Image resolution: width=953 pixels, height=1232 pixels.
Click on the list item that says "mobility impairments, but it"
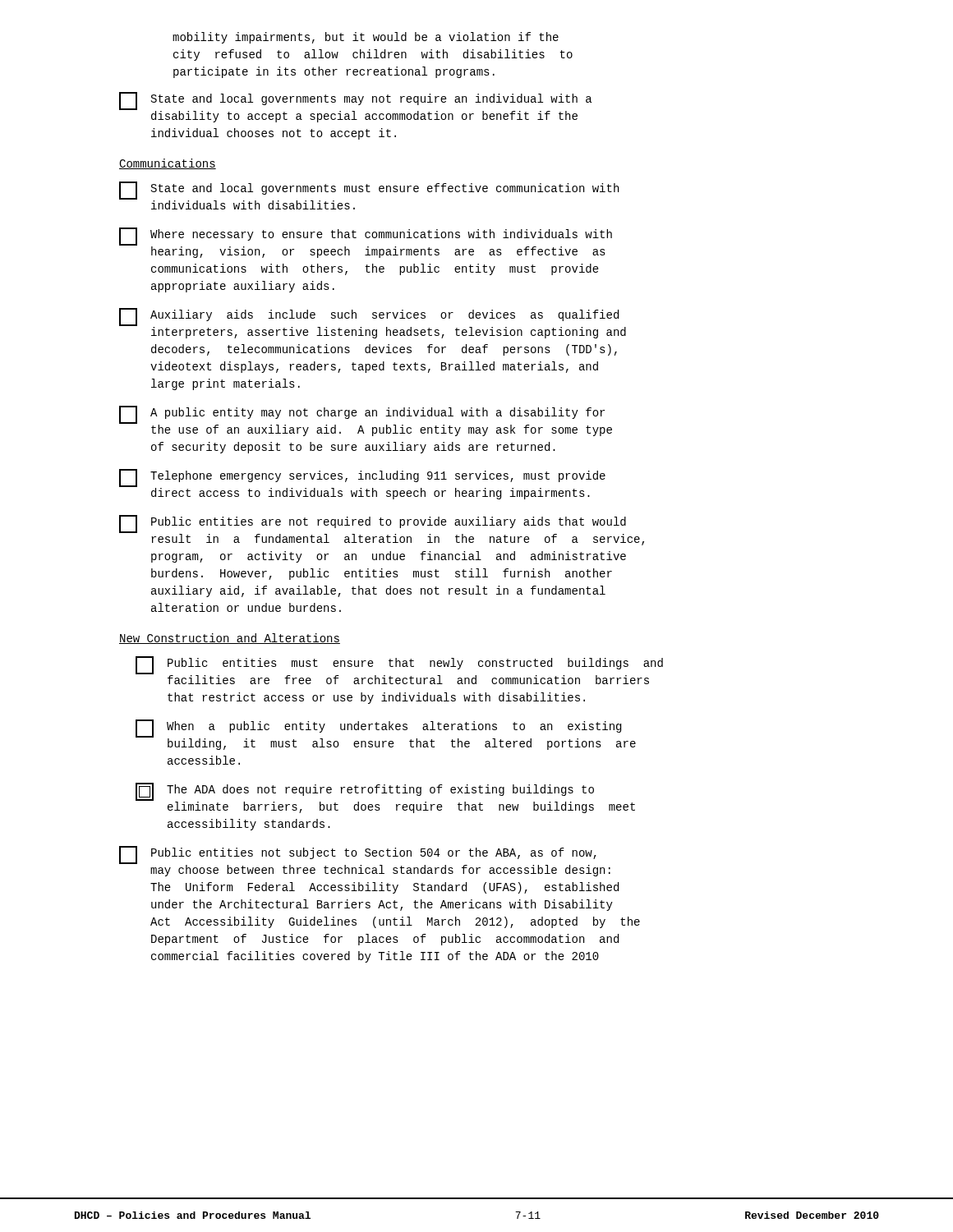pos(373,55)
